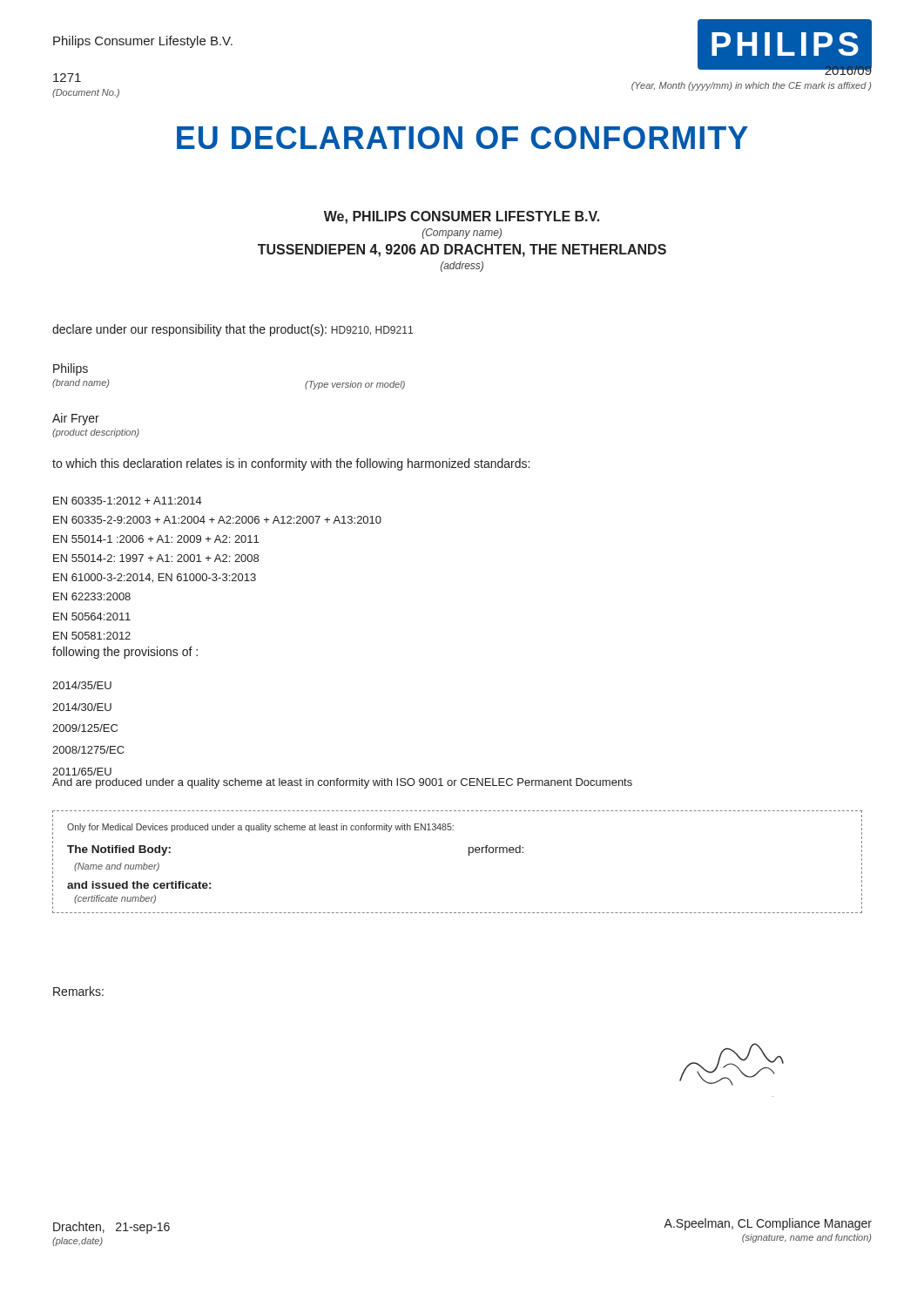Locate the block of text that opens with "The Notified Body: performed: (Name"

click(116, 850)
